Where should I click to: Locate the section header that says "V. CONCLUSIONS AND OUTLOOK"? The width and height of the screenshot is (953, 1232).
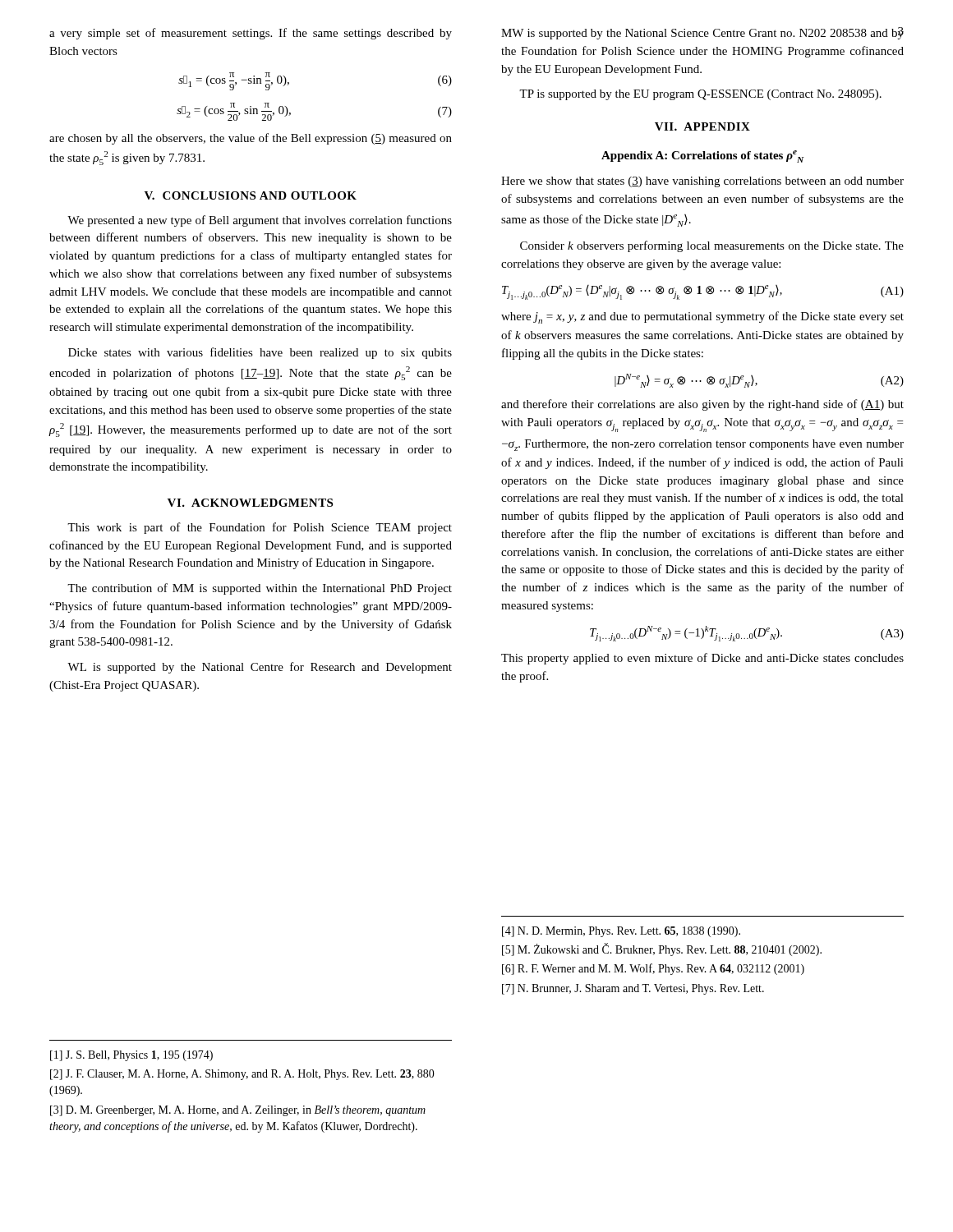(x=251, y=195)
